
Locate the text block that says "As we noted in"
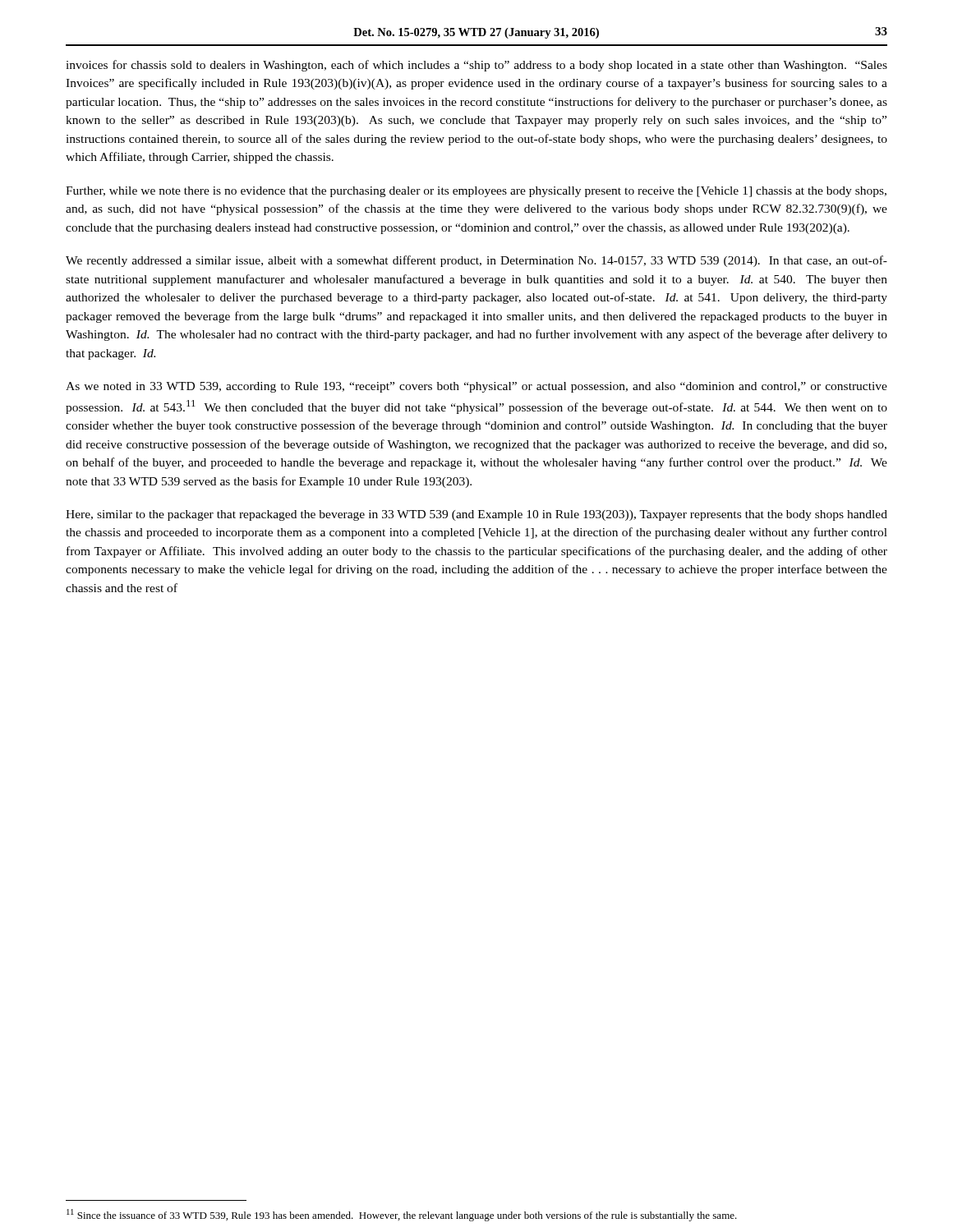[x=476, y=433]
